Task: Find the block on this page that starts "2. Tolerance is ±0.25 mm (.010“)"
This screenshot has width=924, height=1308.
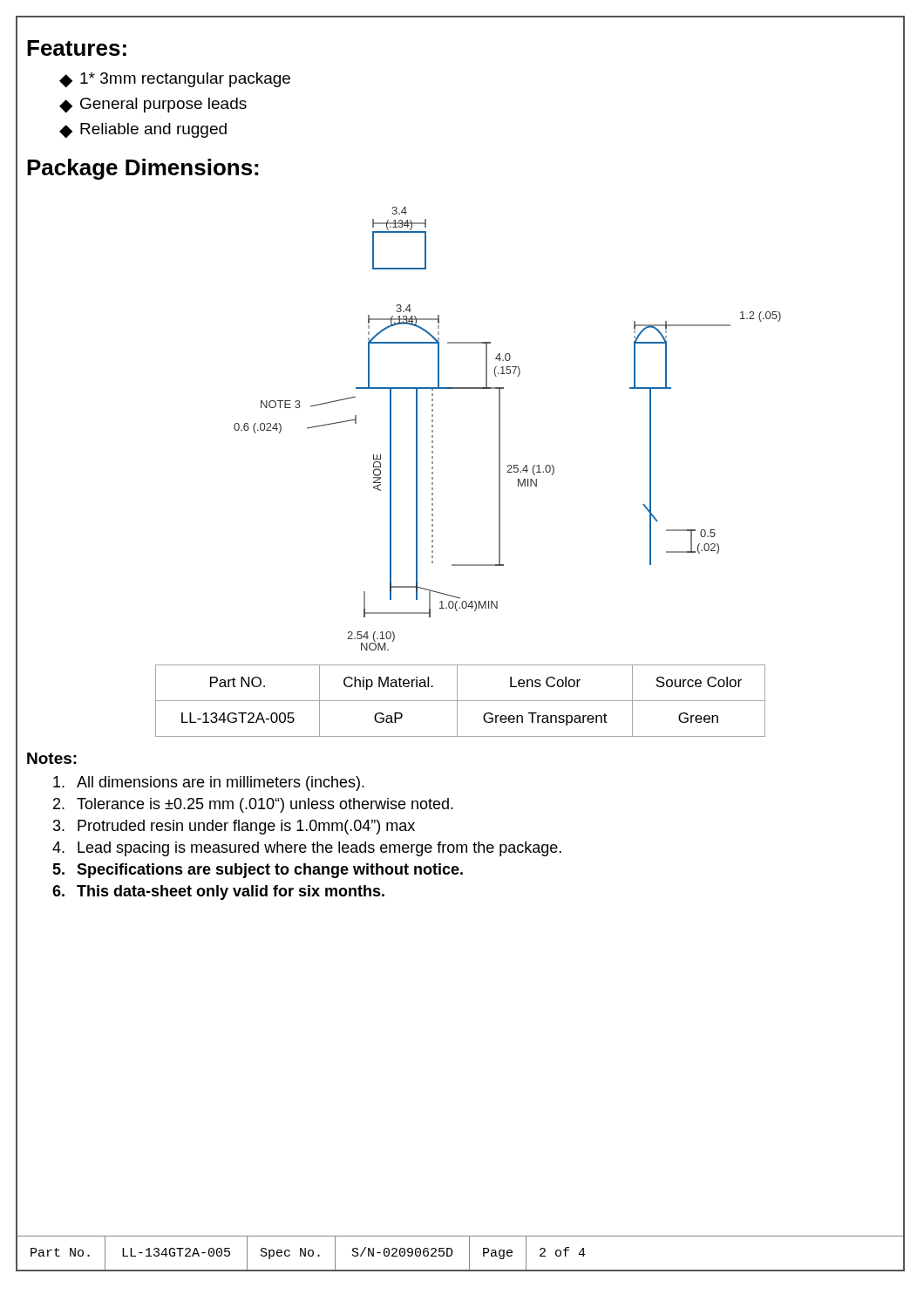Action: (x=253, y=804)
